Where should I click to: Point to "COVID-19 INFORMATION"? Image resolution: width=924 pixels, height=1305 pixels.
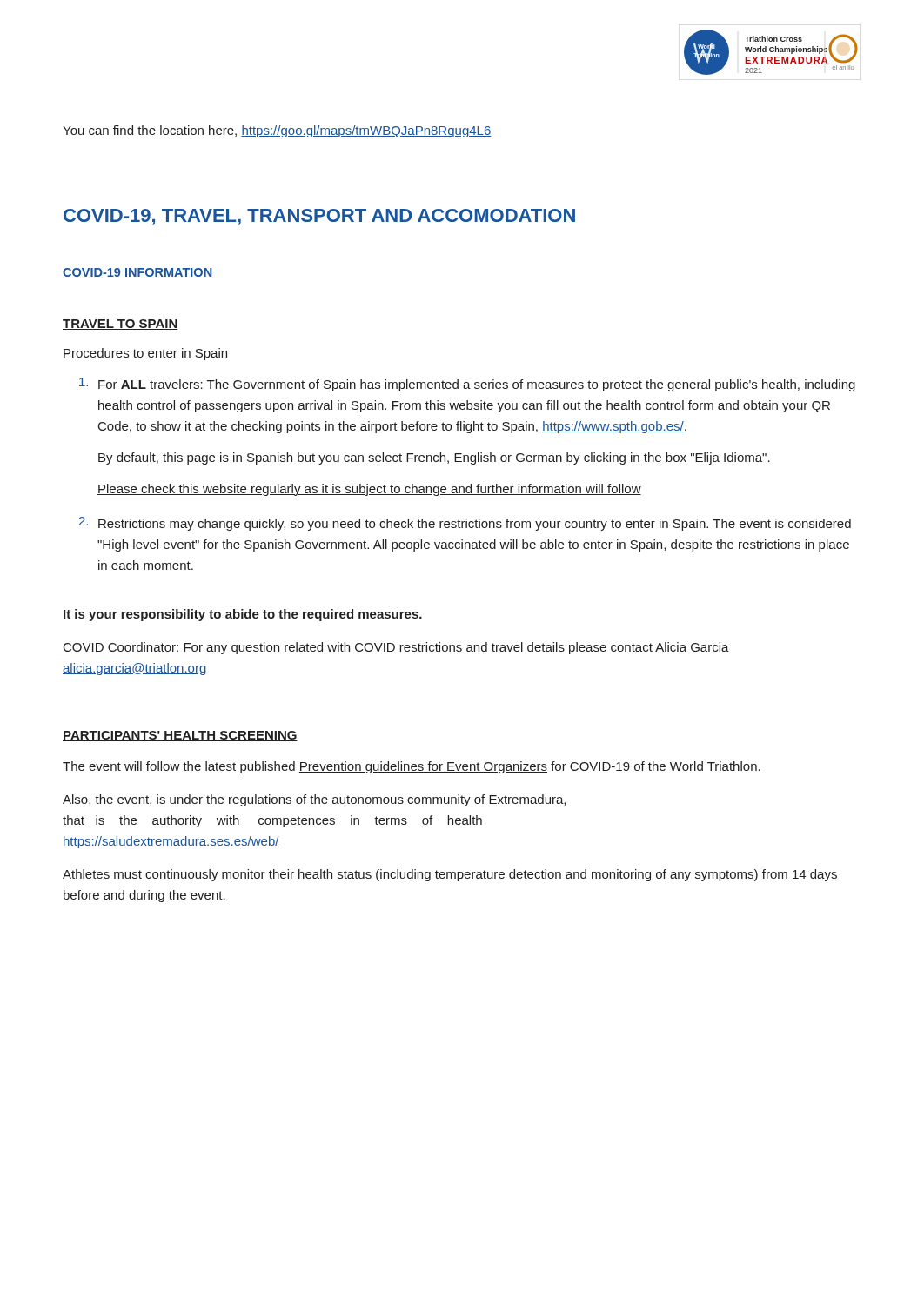138,272
